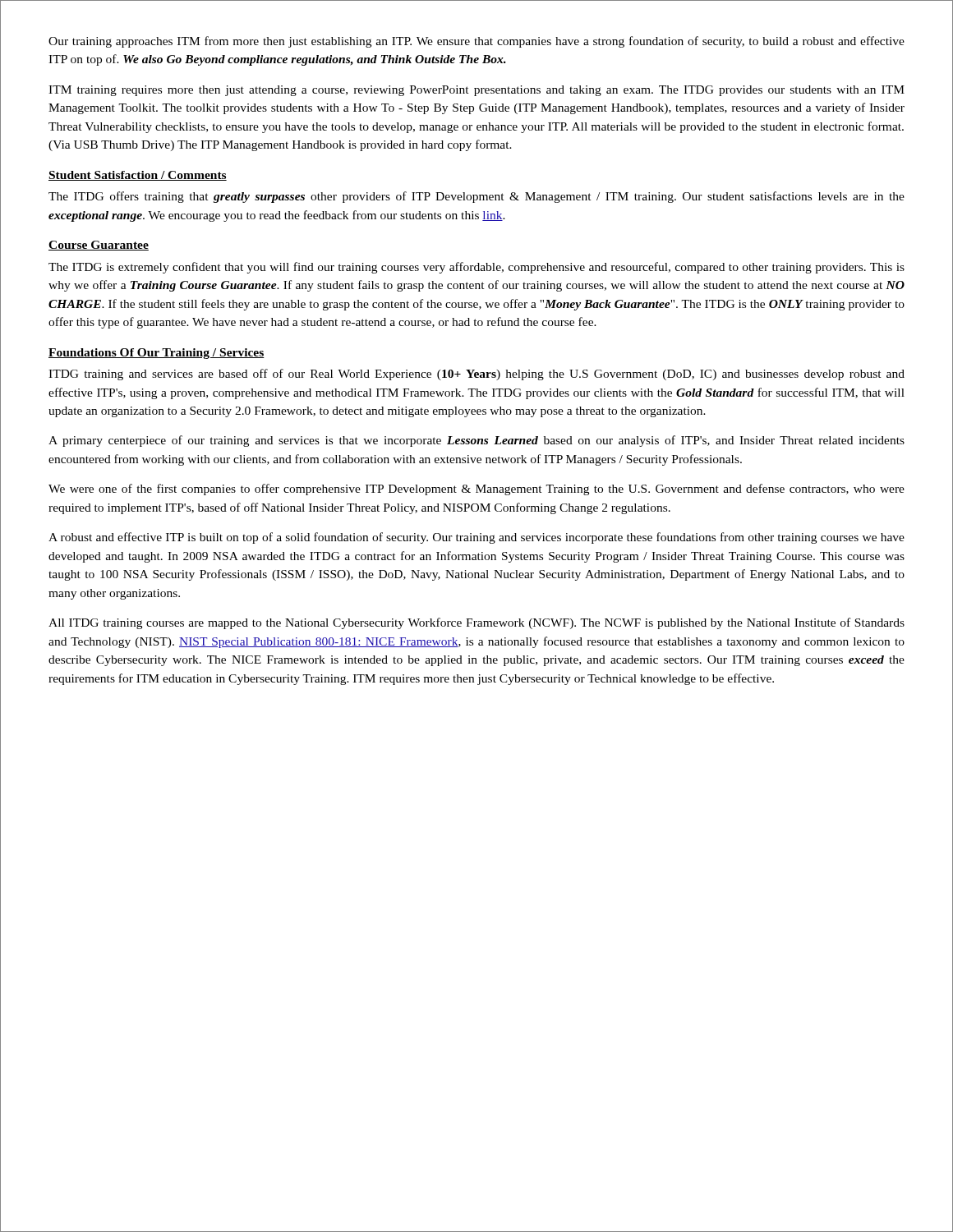This screenshot has width=953, height=1232.
Task: Locate the block of text that opens with "We were one of the"
Action: [476, 498]
